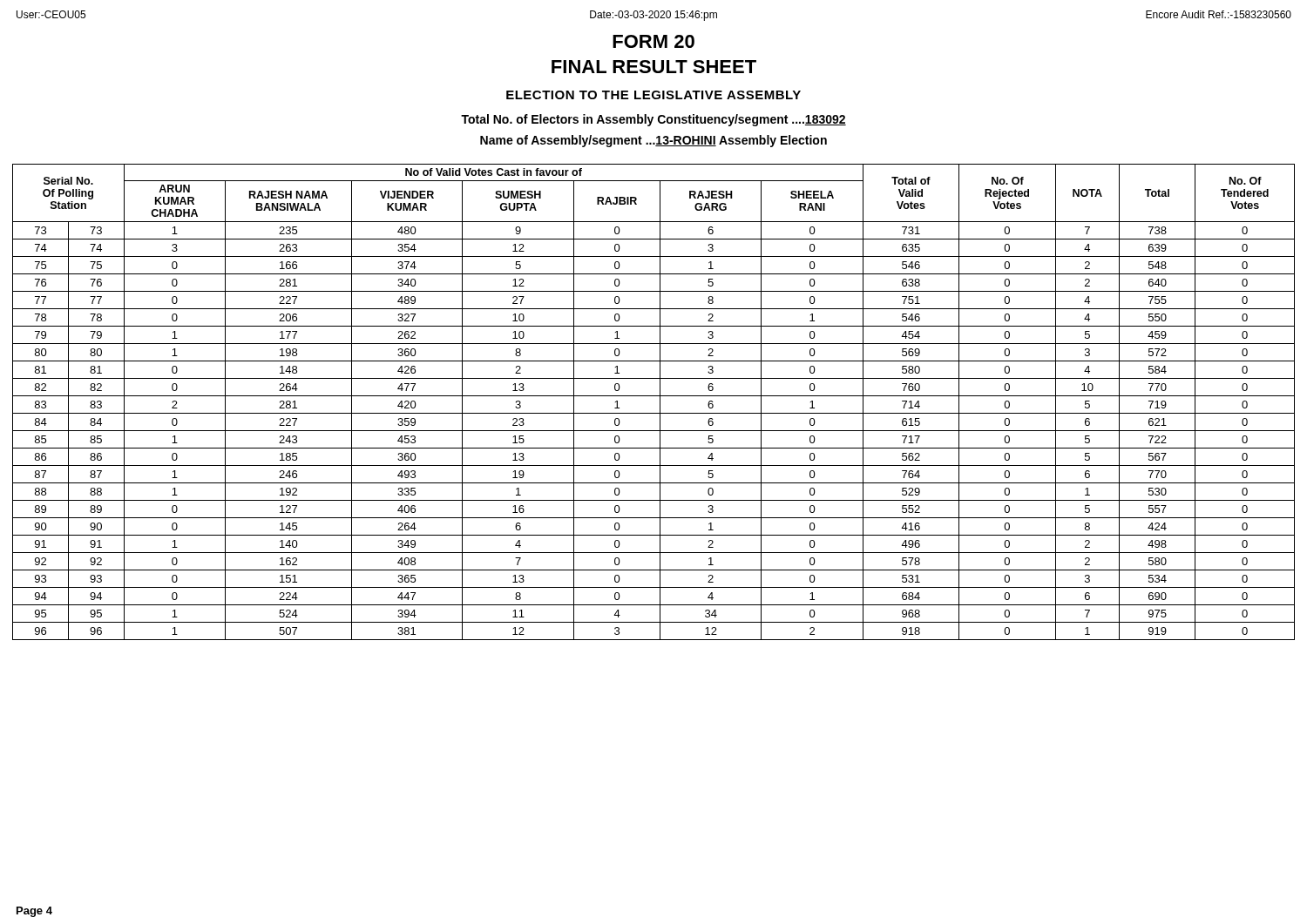Screen dimensions: 924x1307
Task: Select the table that reads "No of Valid"
Action: click(x=654, y=402)
